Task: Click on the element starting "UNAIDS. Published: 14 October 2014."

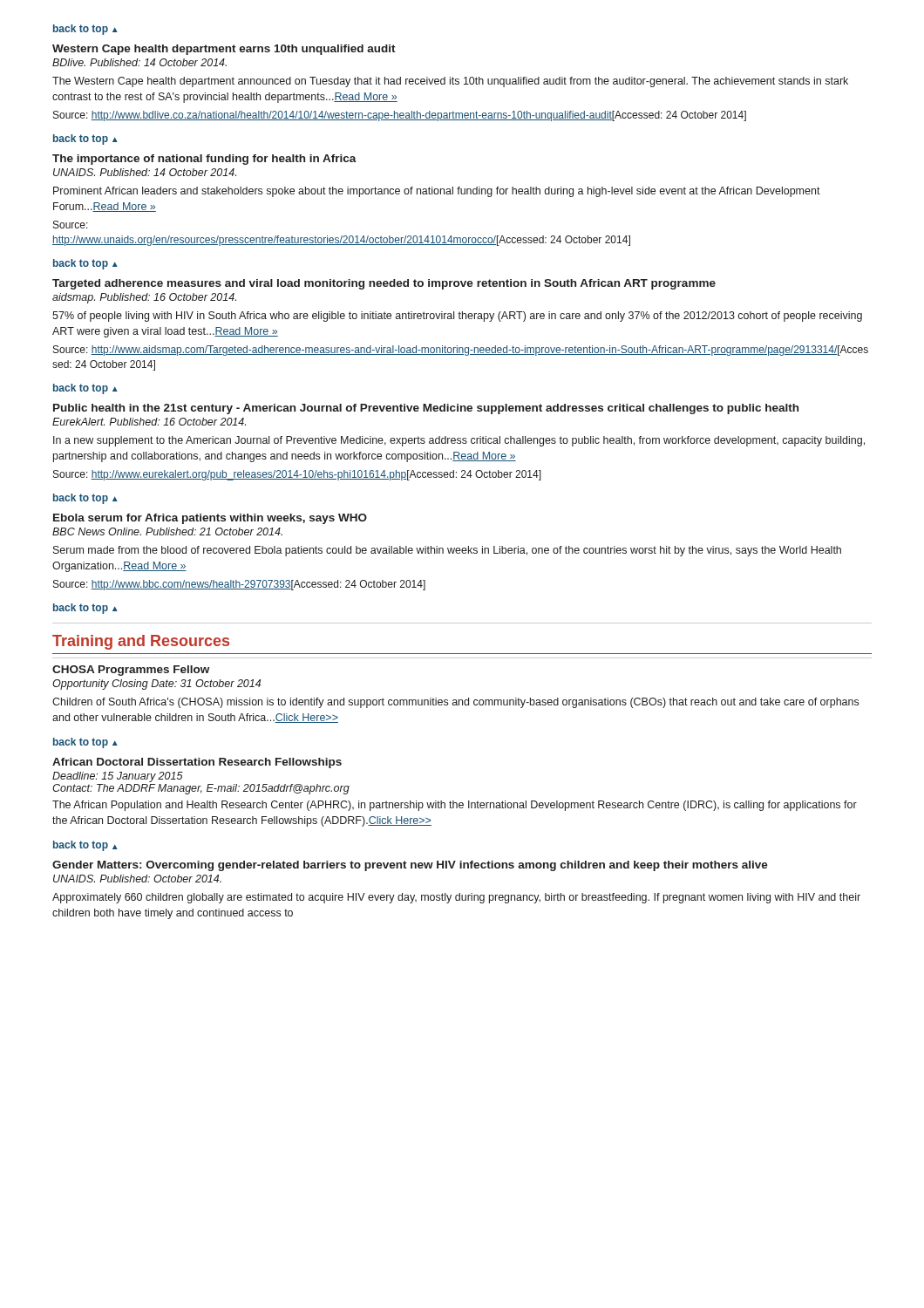Action: [145, 172]
